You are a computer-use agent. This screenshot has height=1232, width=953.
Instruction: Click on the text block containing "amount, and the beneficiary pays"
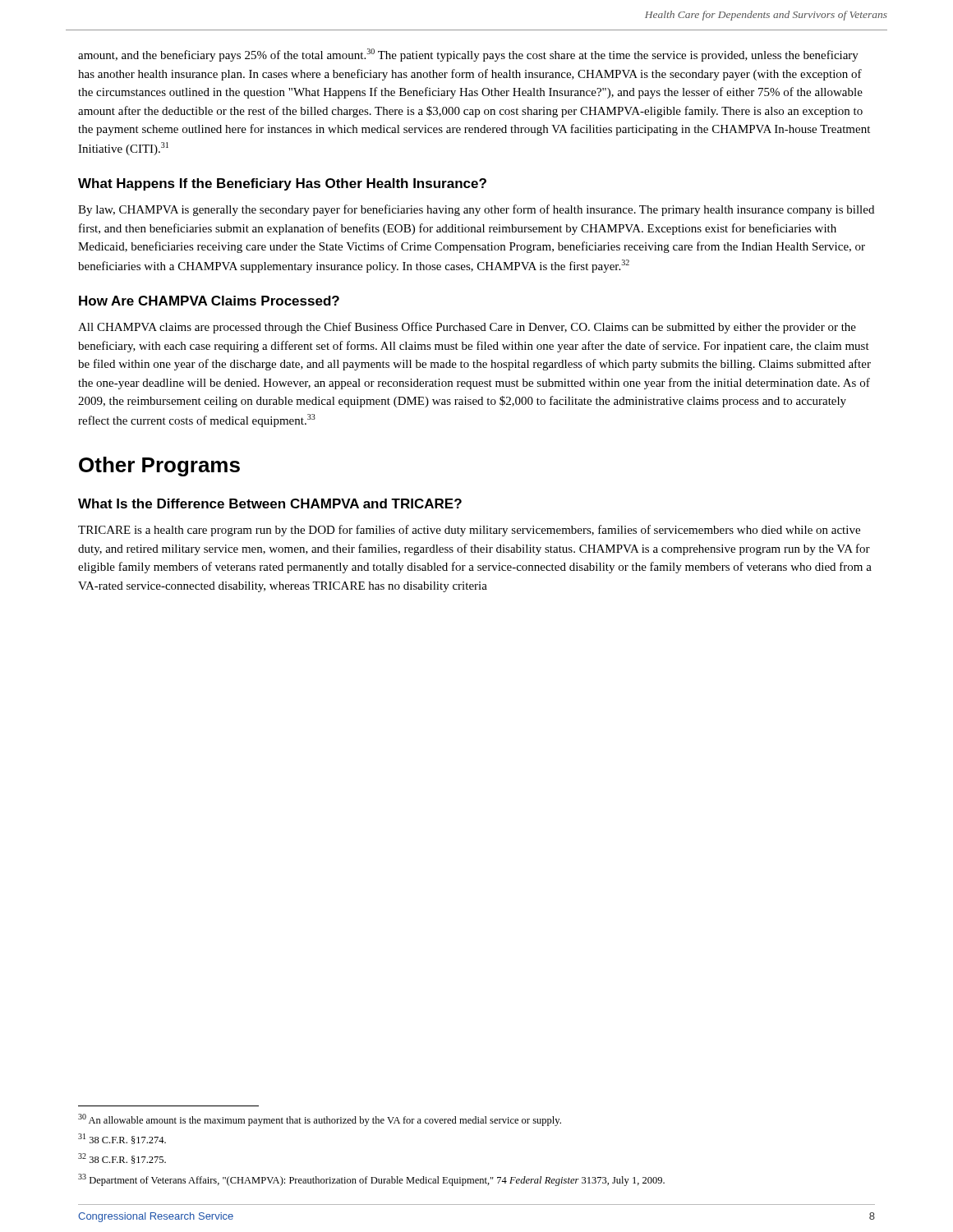point(474,101)
